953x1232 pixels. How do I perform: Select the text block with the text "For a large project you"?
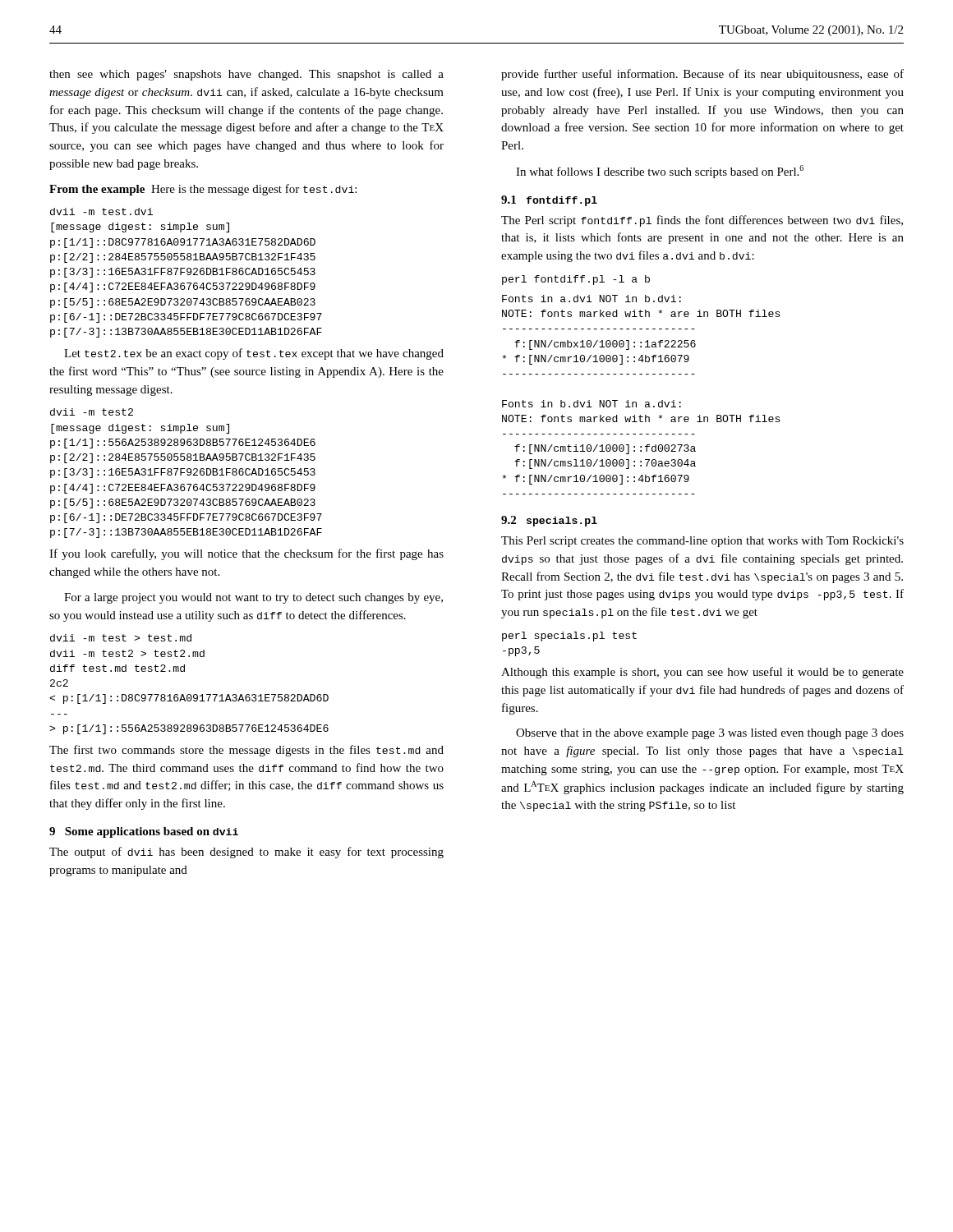246,607
